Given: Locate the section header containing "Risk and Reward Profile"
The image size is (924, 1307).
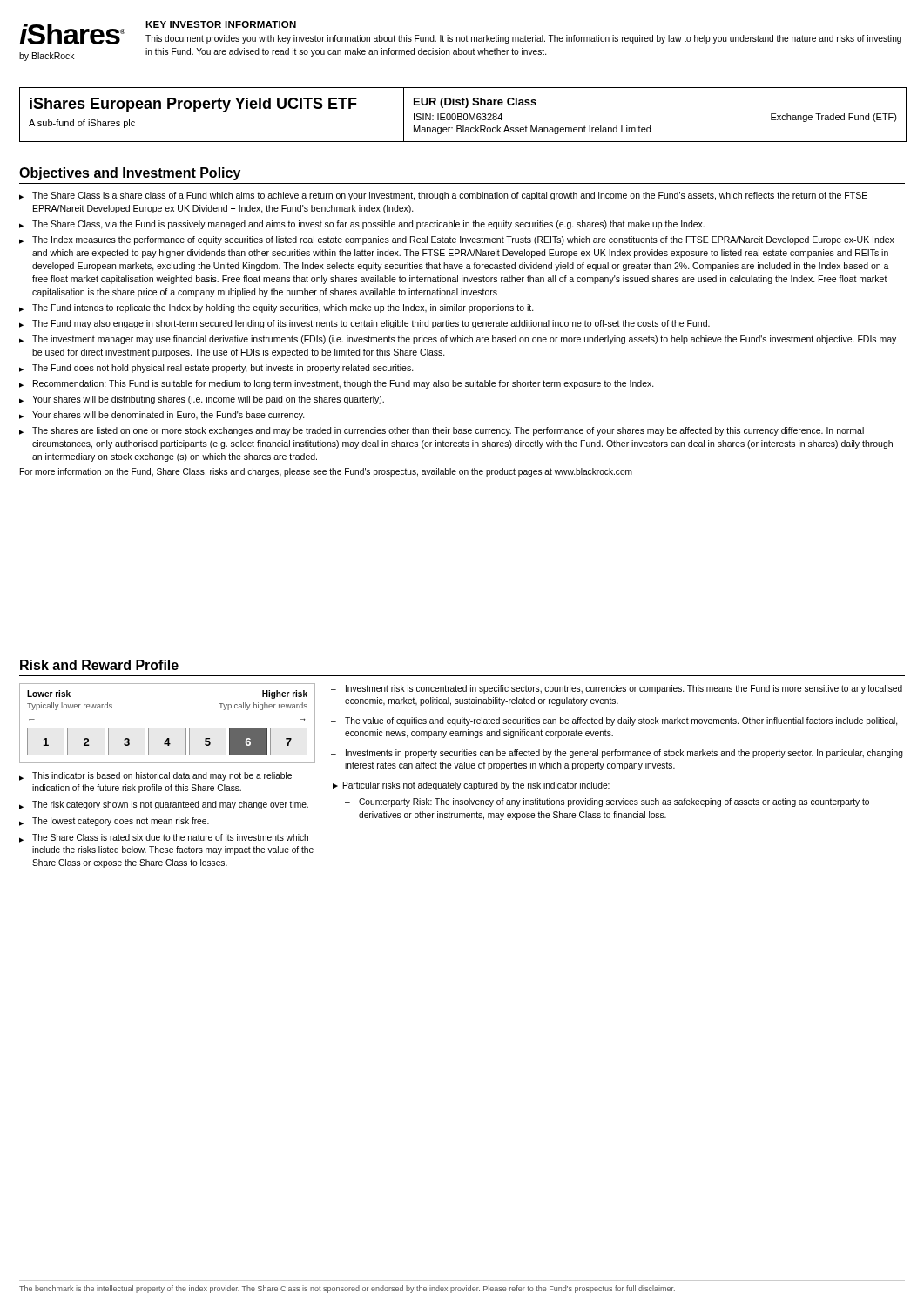Looking at the screenshot, I should tap(99, 665).
